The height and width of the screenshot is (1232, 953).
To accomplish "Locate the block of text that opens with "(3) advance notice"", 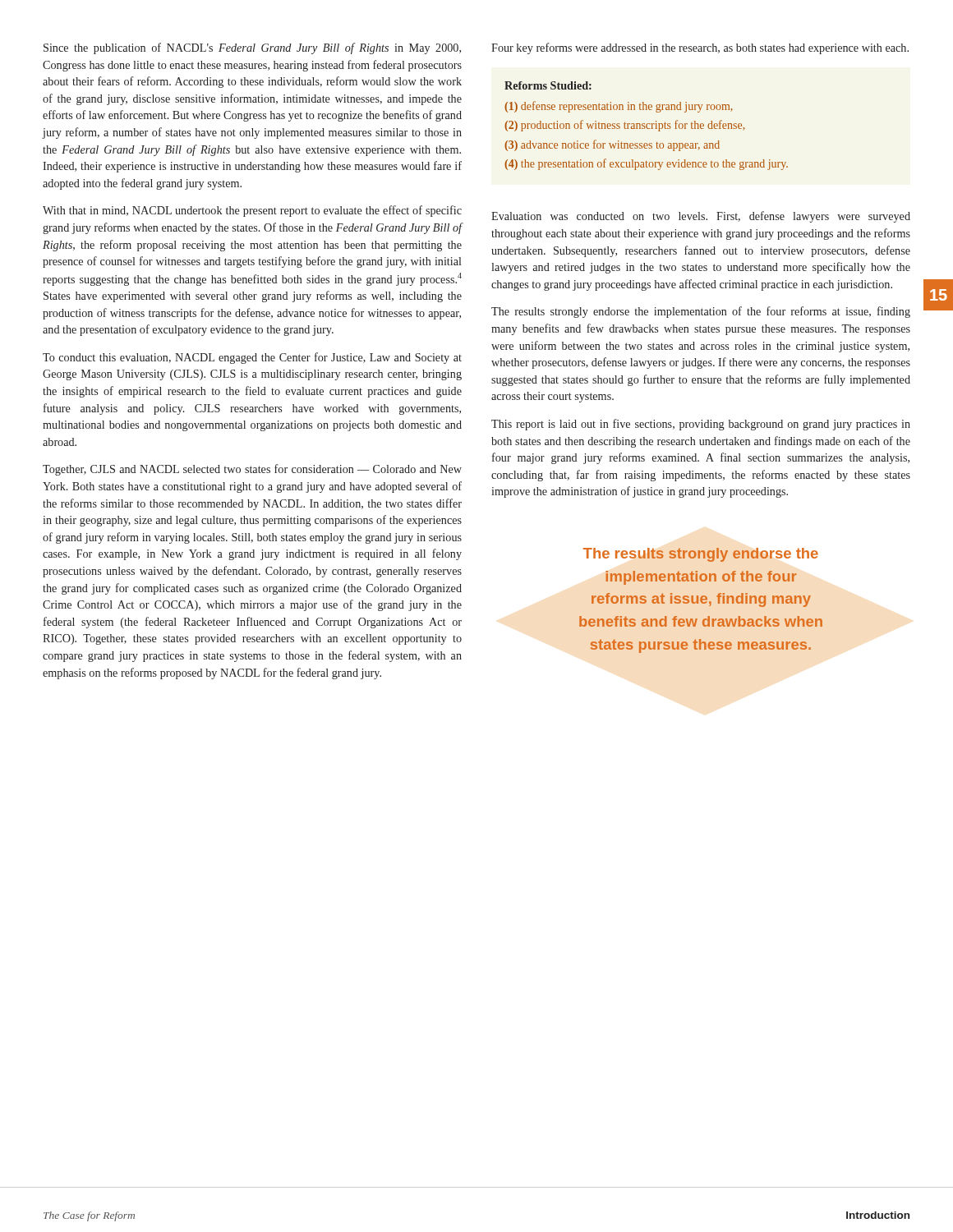I will click(x=612, y=145).
